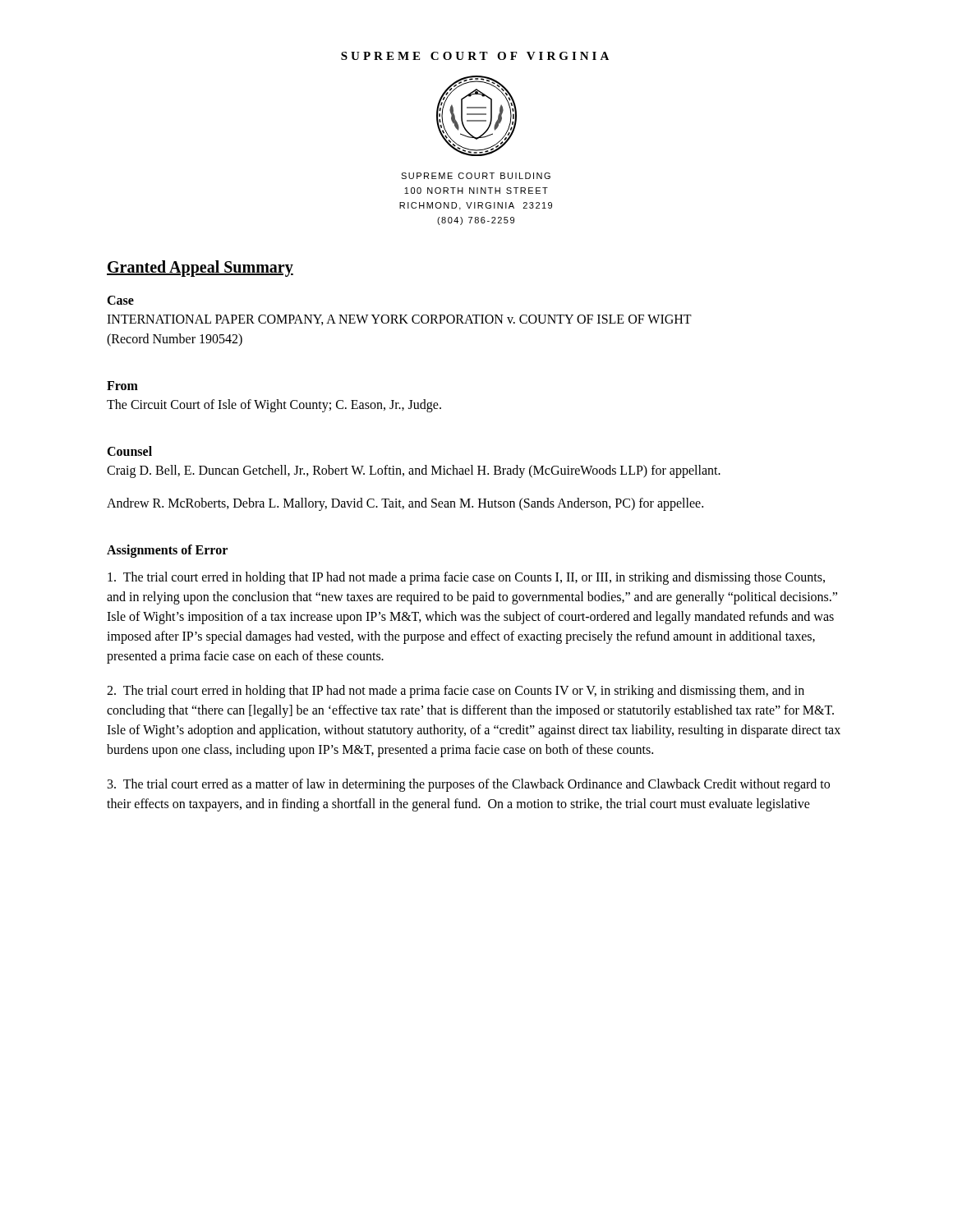Point to the block beginning "Craig D. Bell, E. Duncan Getchell, Jr., Robert"
Image resolution: width=953 pixels, height=1232 pixels.
point(414,470)
